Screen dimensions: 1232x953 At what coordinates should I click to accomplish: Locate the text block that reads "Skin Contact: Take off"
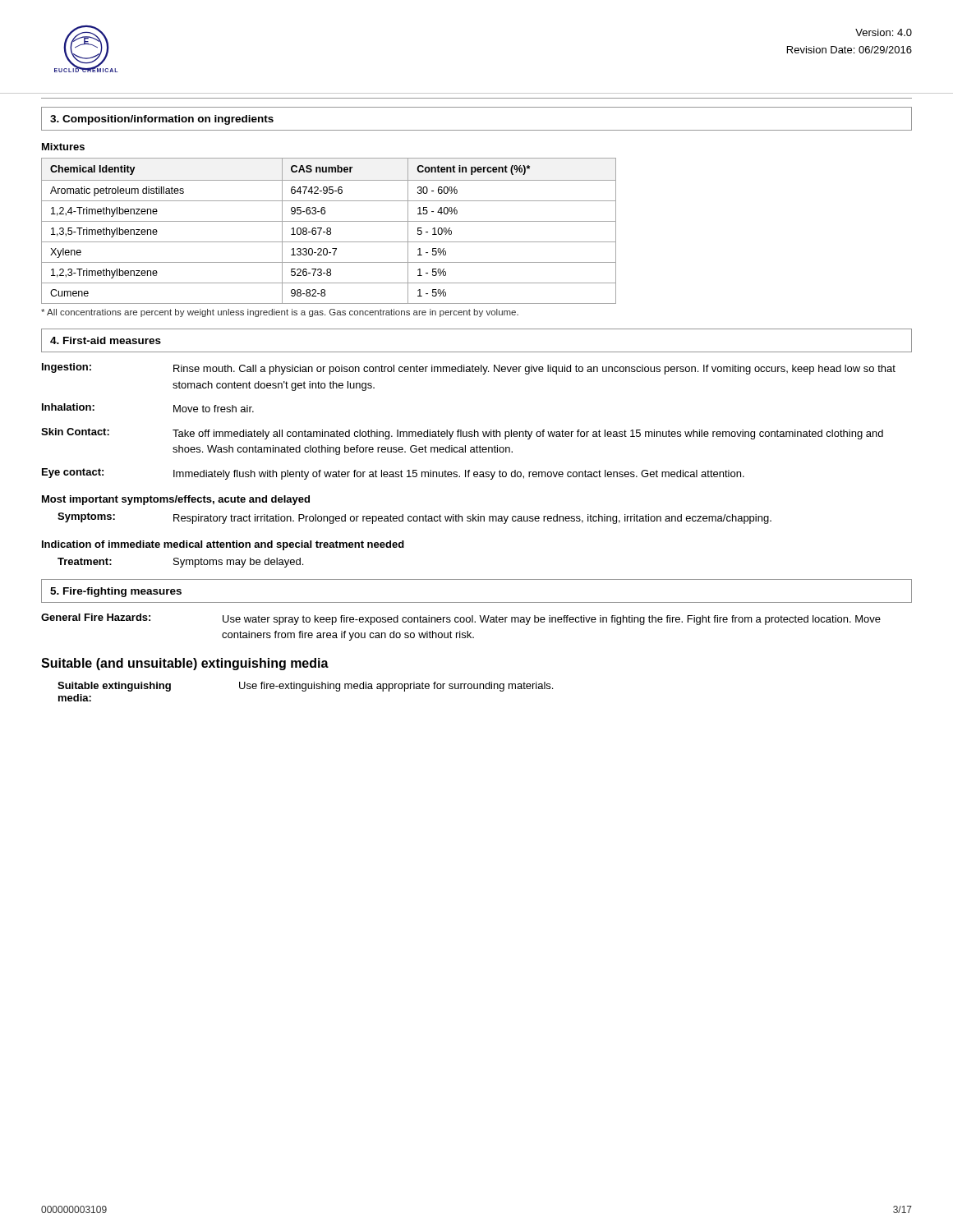476,441
